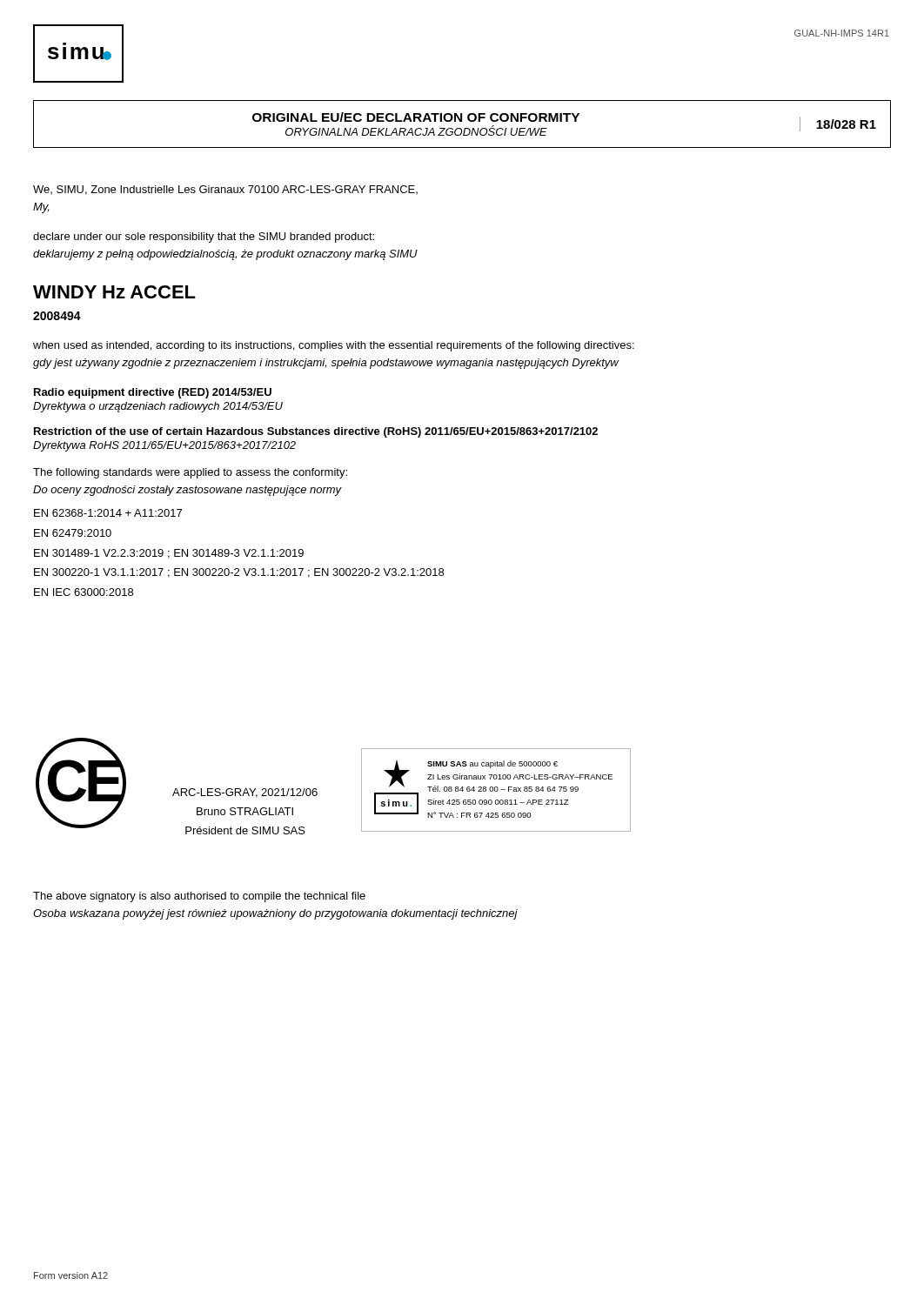Point to the block beginning "ARC-LES-GRAY, 2021/12/06 Bruno STRAGLIATI Président"
Screen dimensions: 1305x924
245,811
